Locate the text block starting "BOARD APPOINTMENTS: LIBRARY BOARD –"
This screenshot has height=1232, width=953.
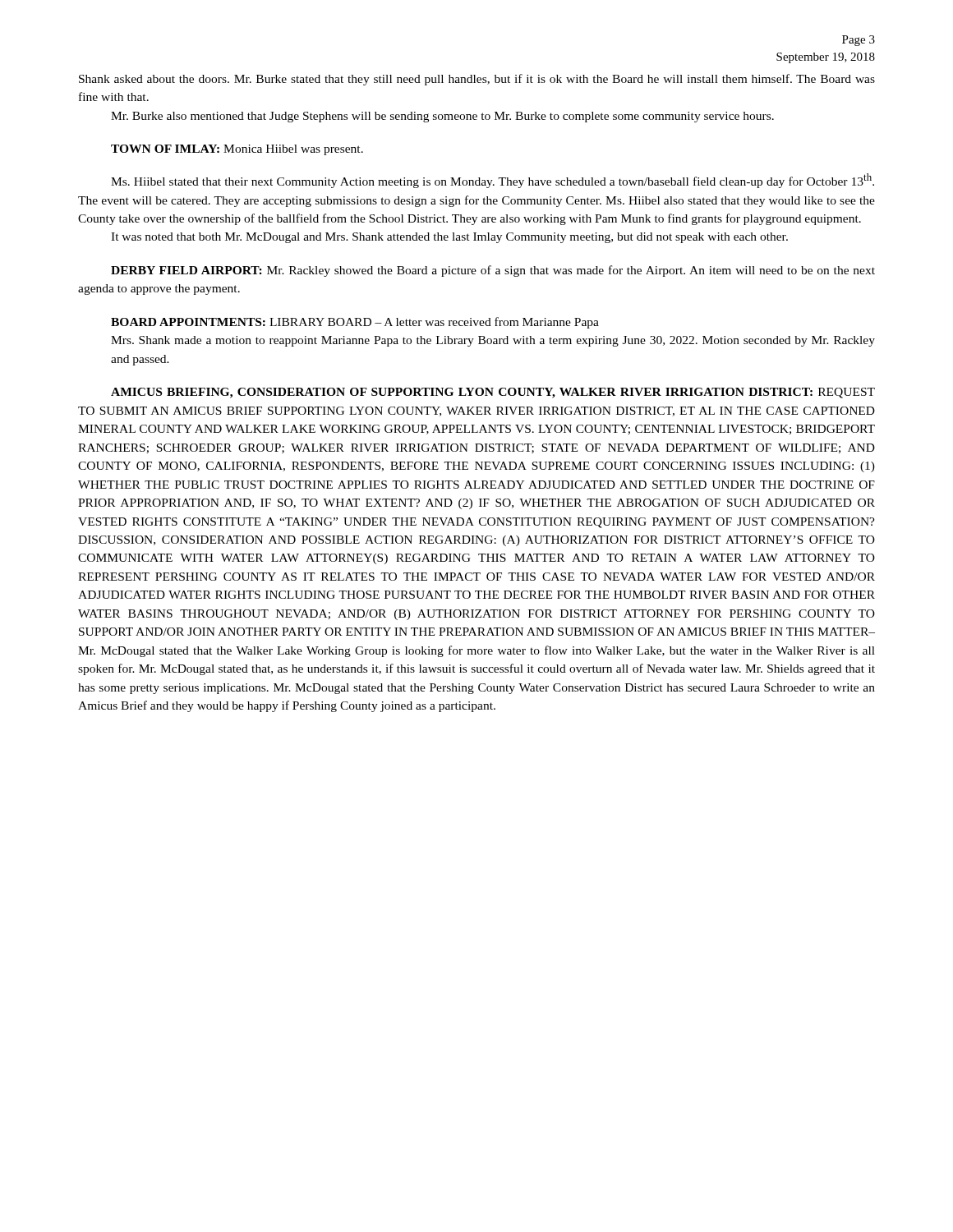click(476, 340)
